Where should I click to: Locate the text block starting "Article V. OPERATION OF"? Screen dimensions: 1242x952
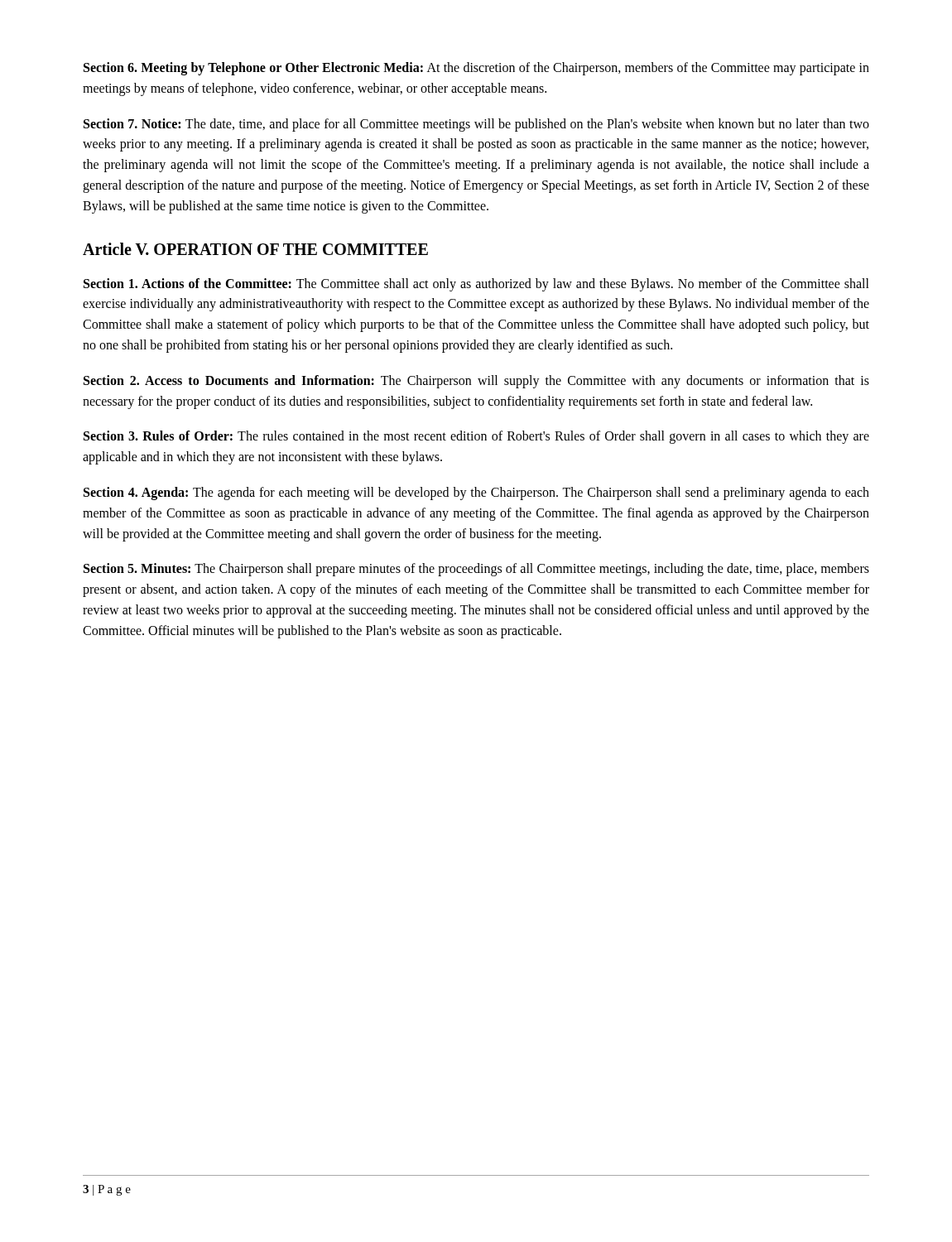click(256, 249)
